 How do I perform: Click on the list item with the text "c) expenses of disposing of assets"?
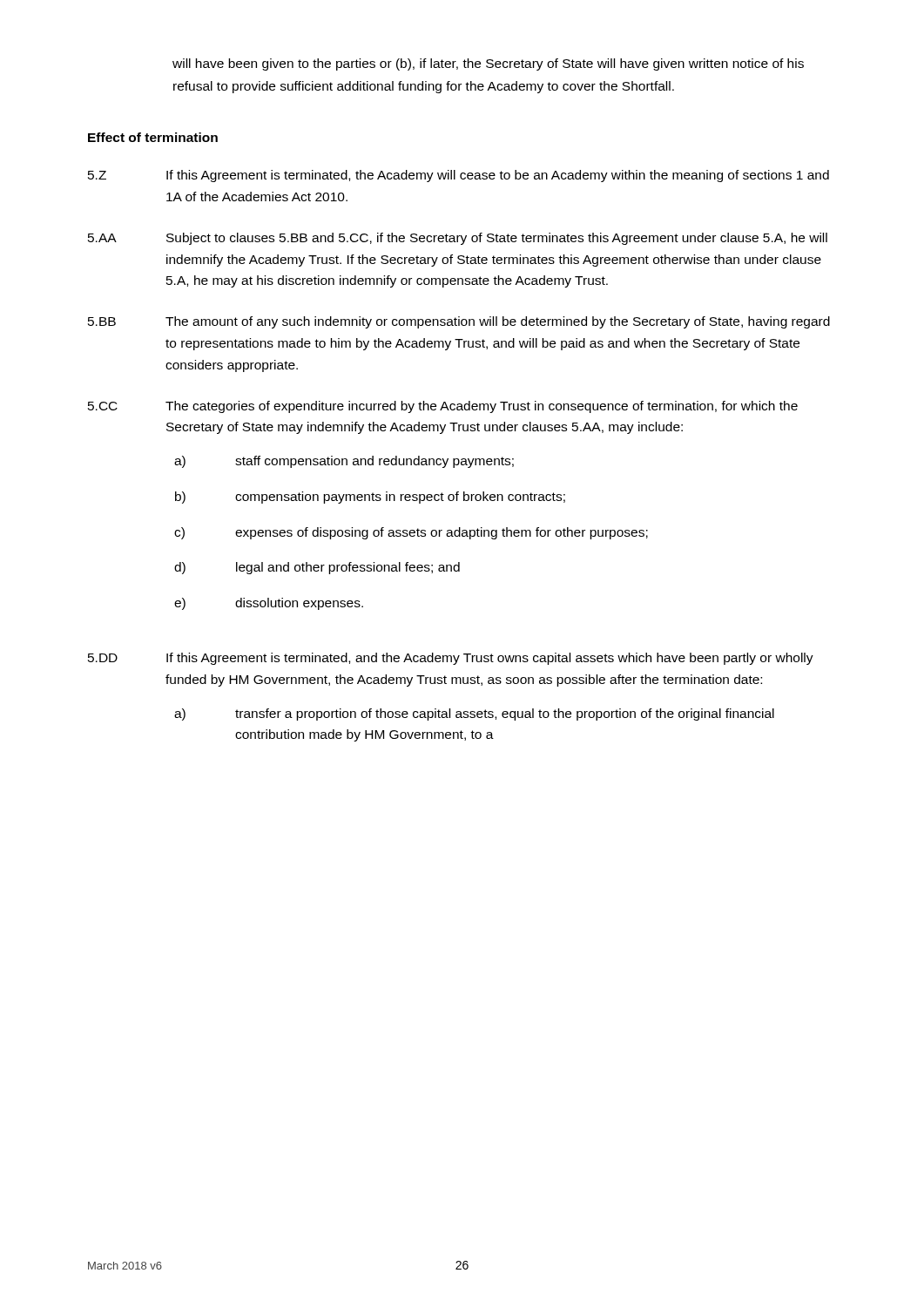501,532
